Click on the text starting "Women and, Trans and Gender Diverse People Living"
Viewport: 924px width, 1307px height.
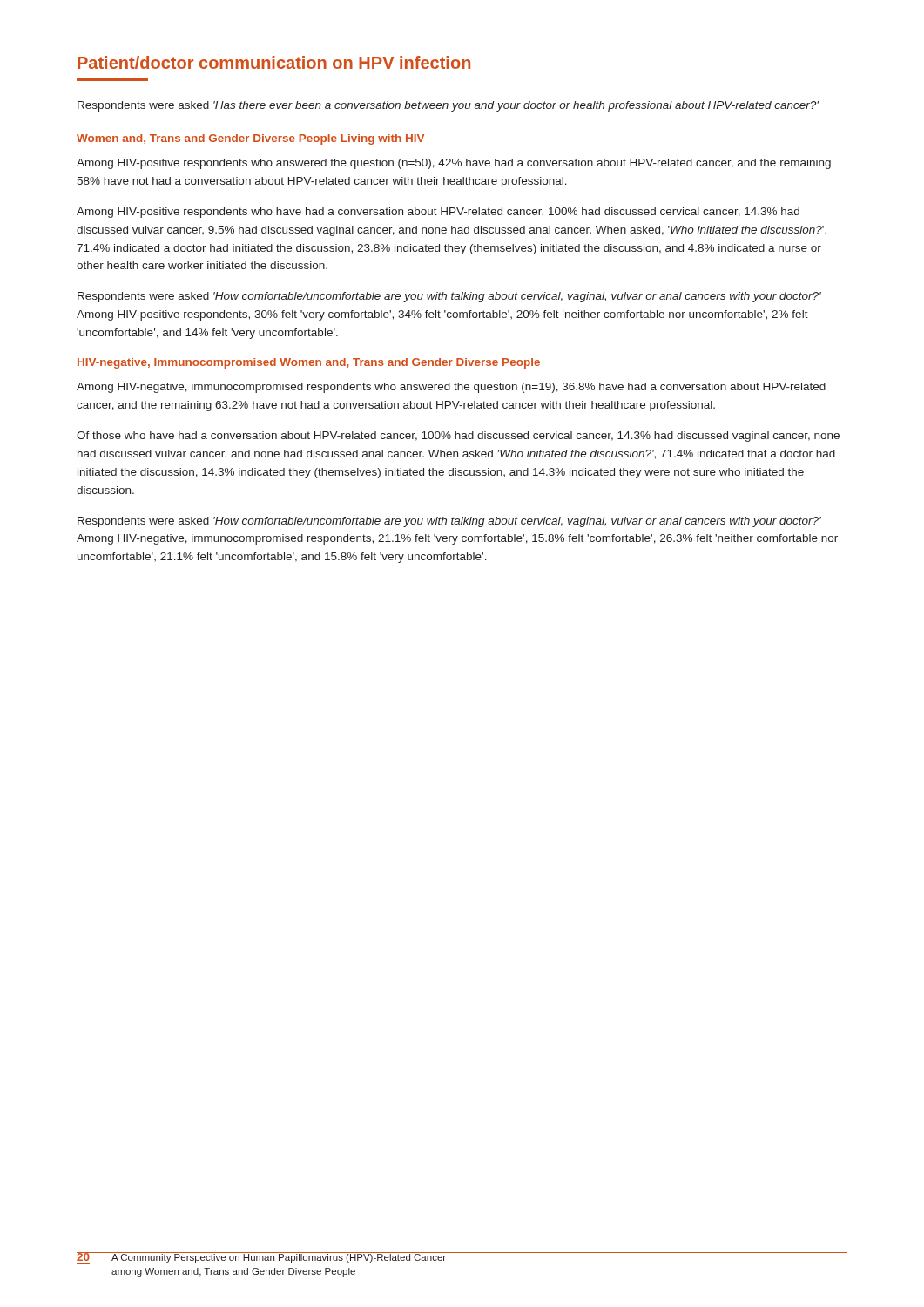251,138
